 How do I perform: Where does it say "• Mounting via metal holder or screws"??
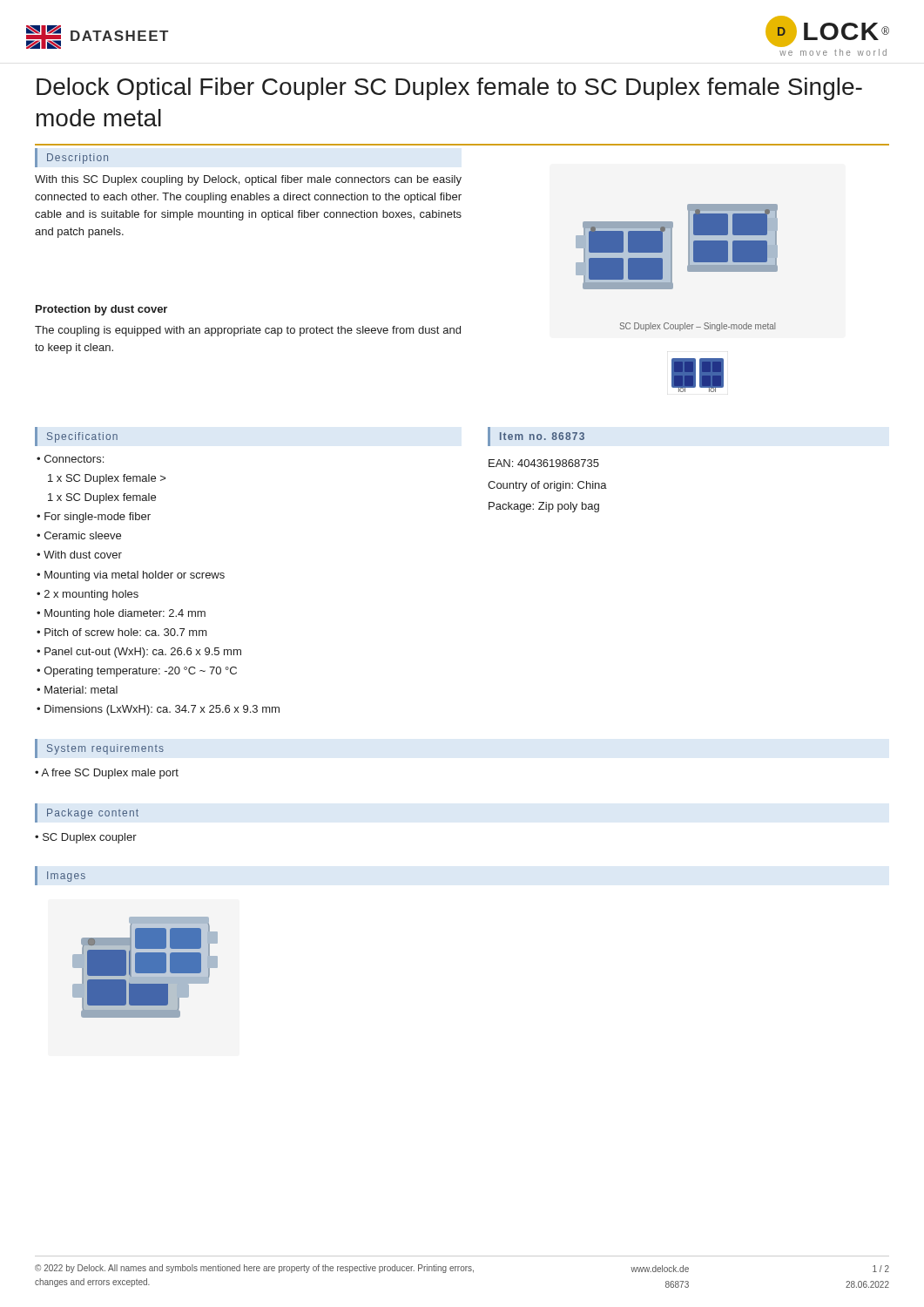131,574
